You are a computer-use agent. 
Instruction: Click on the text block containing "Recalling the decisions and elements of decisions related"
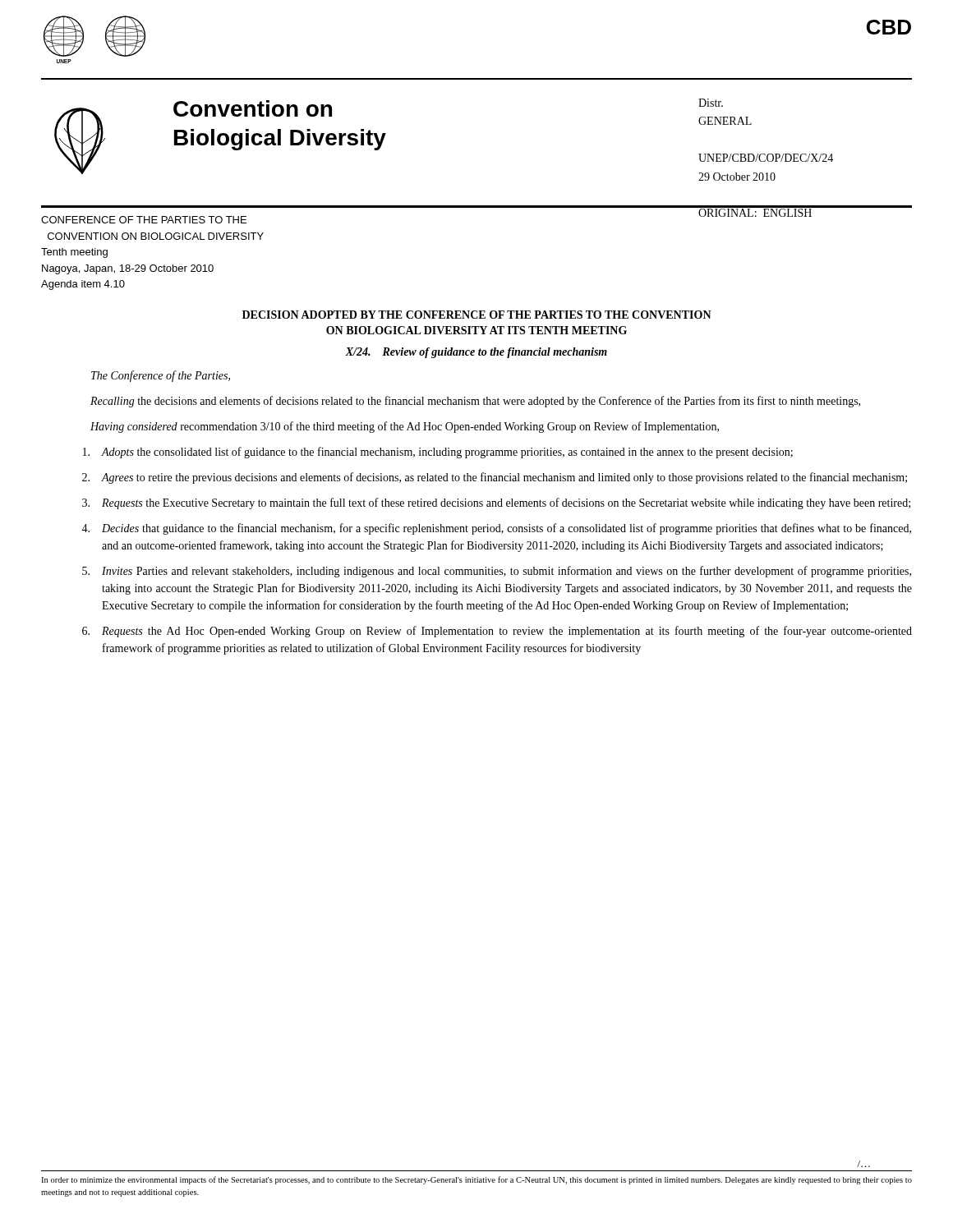(476, 401)
